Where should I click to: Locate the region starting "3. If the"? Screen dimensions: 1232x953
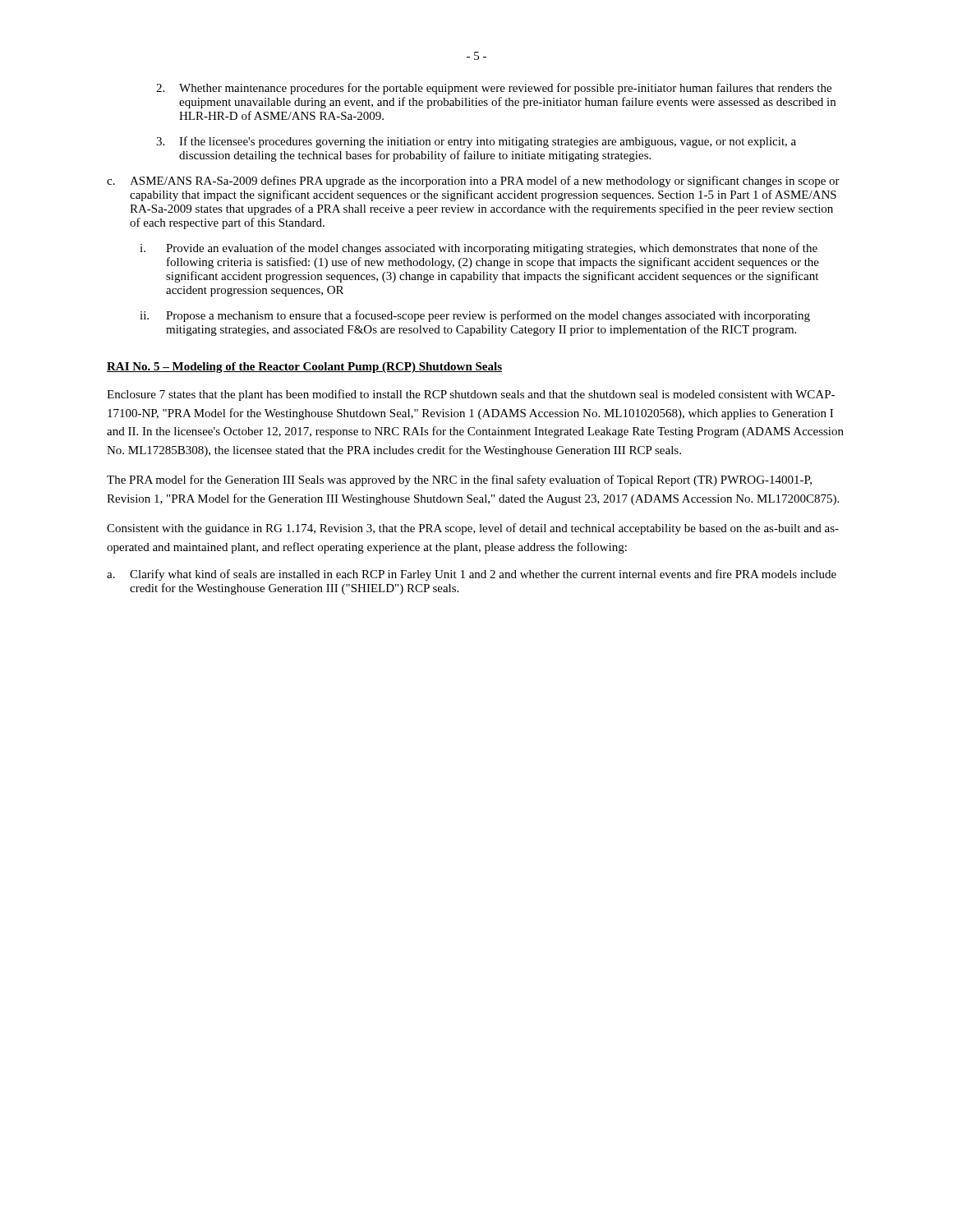click(501, 149)
